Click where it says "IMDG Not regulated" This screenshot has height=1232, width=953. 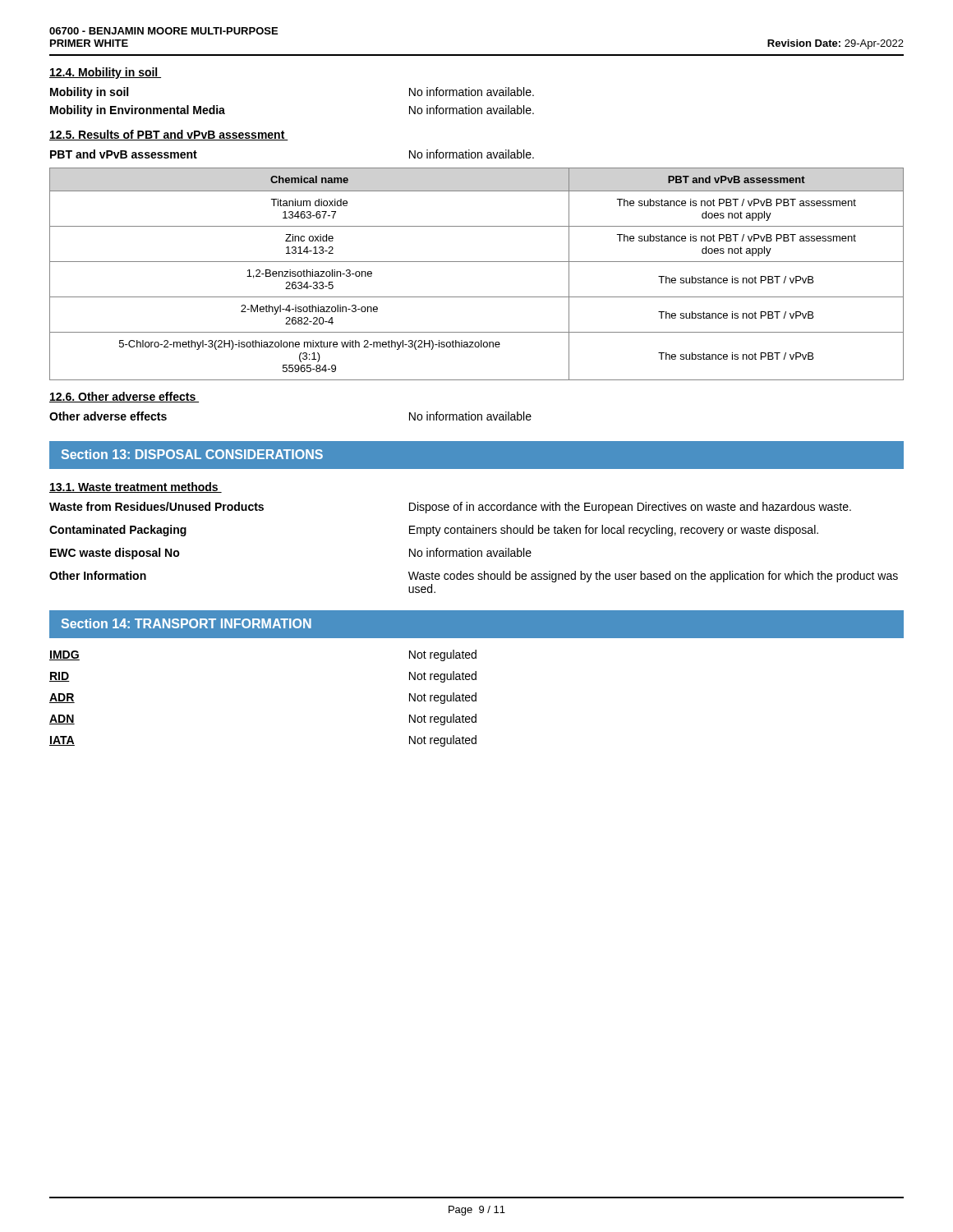pos(476,655)
